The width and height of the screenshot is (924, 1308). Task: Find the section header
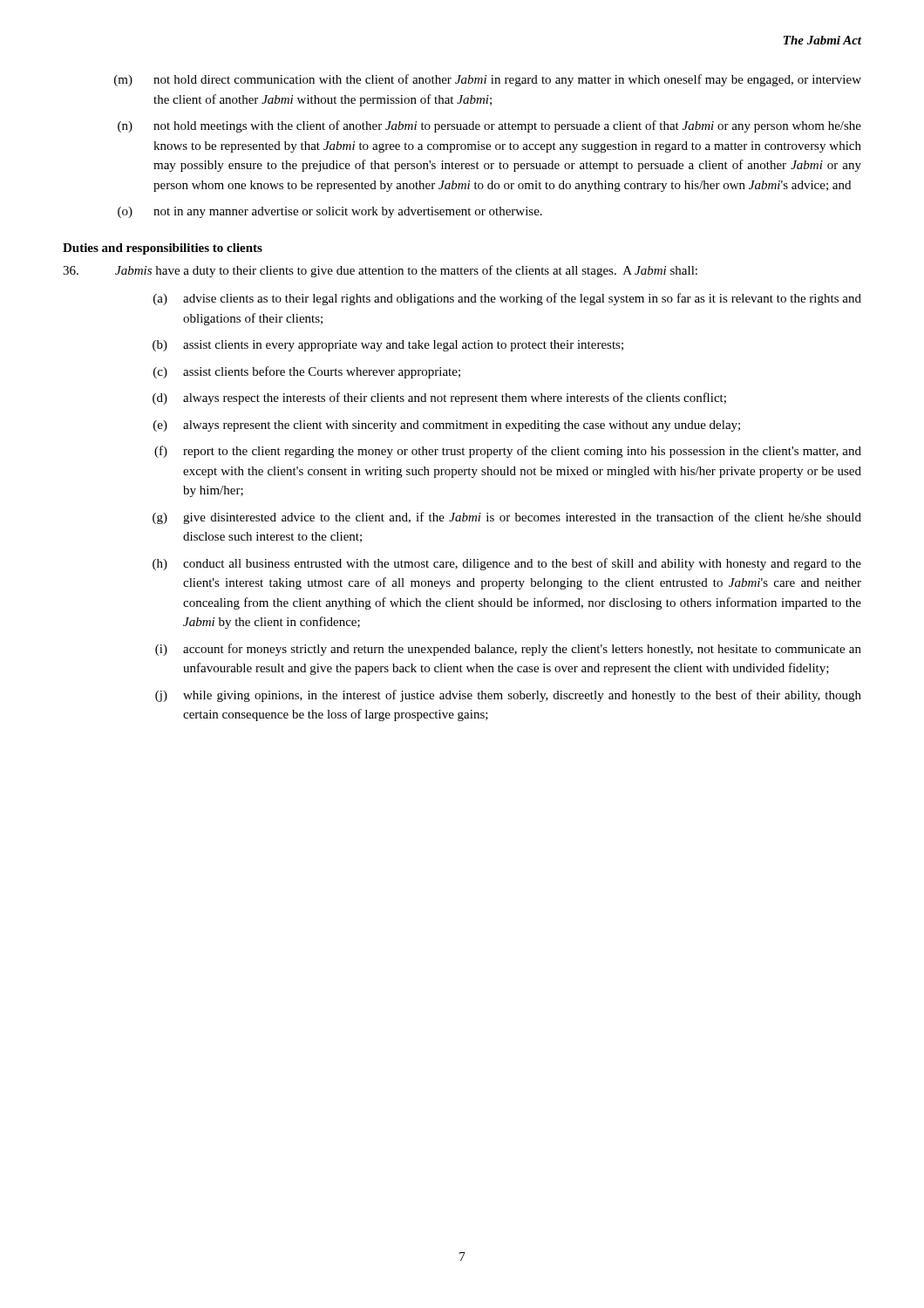coord(163,247)
